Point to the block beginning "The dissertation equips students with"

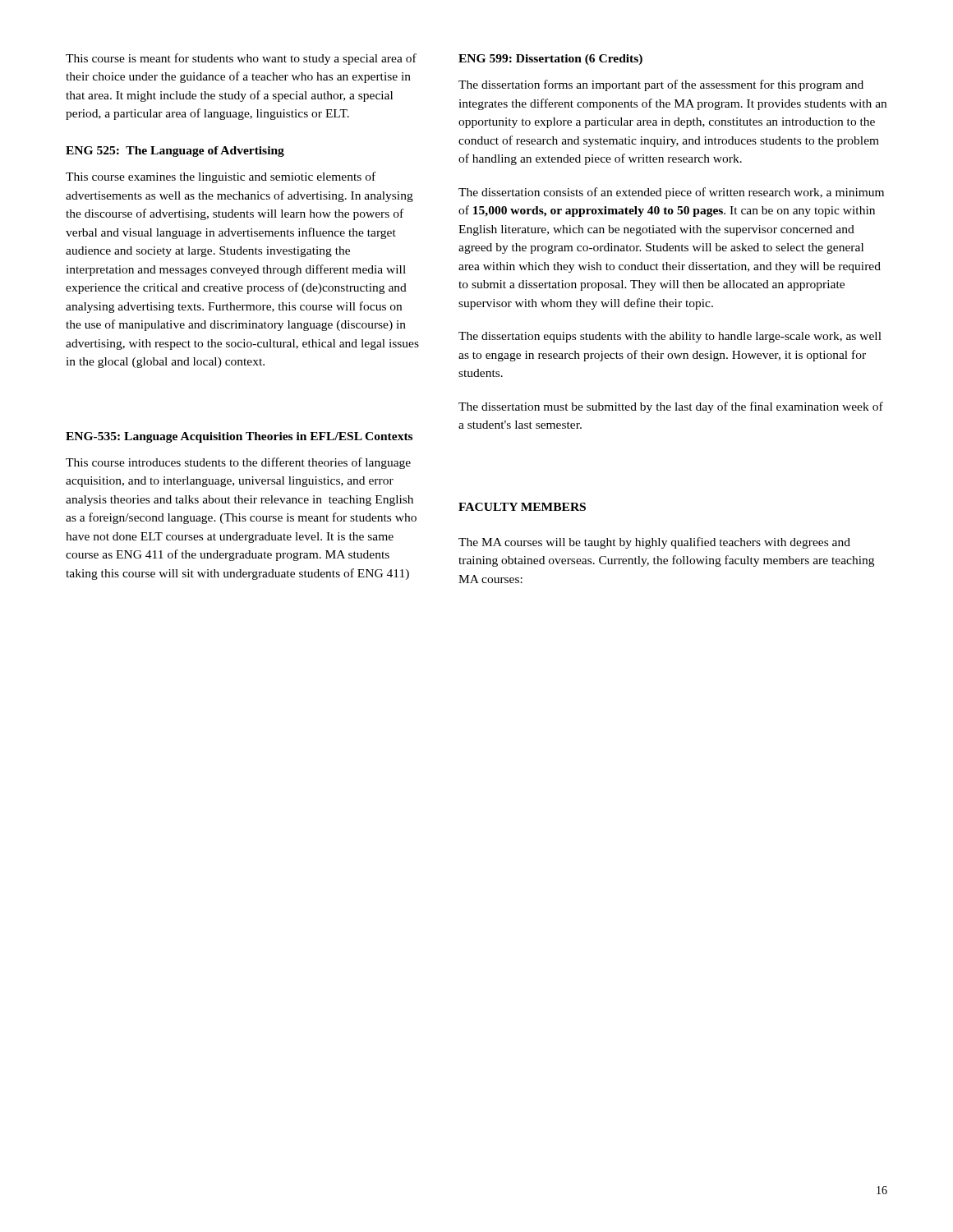click(x=670, y=354)
